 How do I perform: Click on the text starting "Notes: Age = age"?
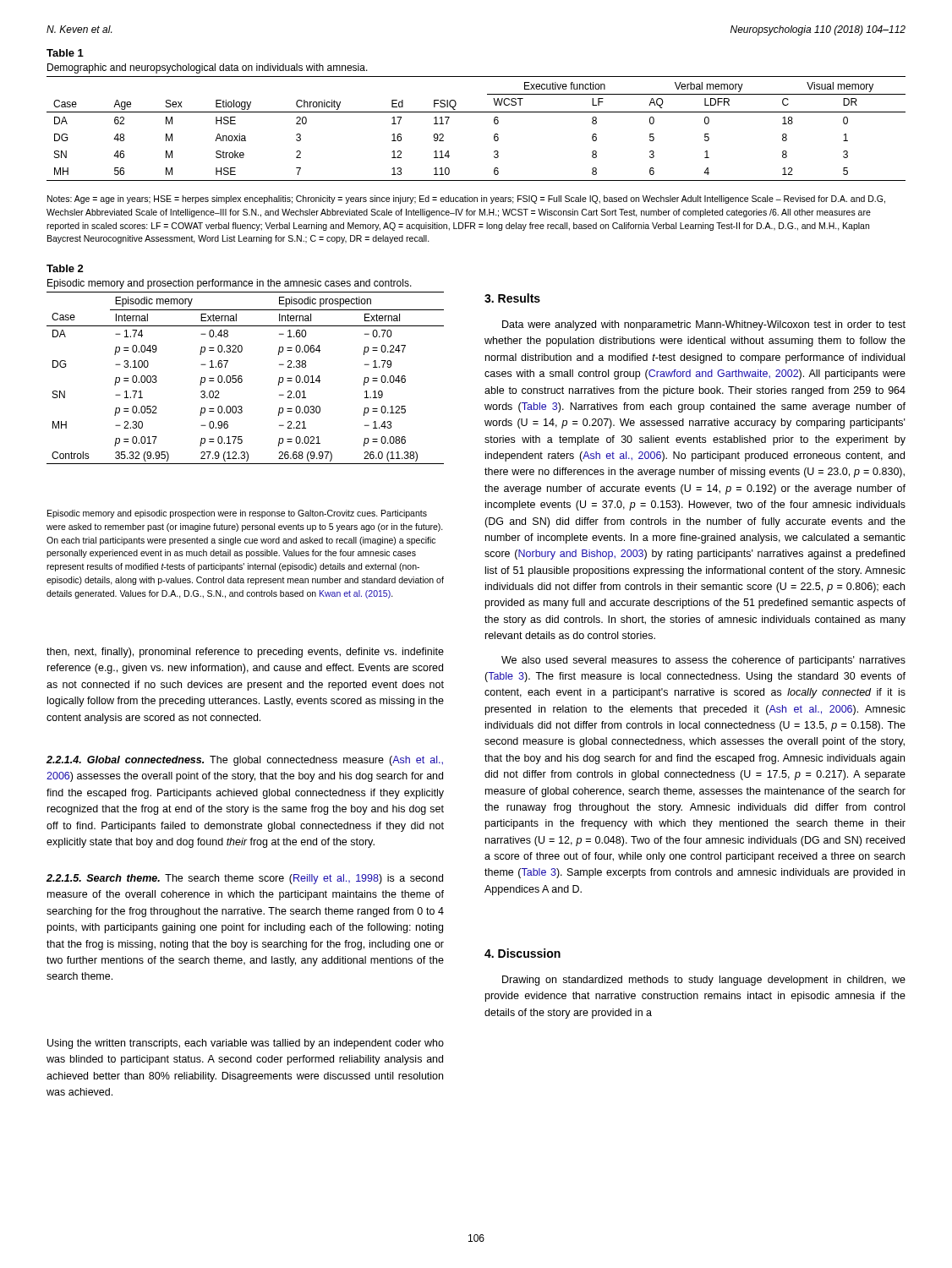click(x=466, y=219)
